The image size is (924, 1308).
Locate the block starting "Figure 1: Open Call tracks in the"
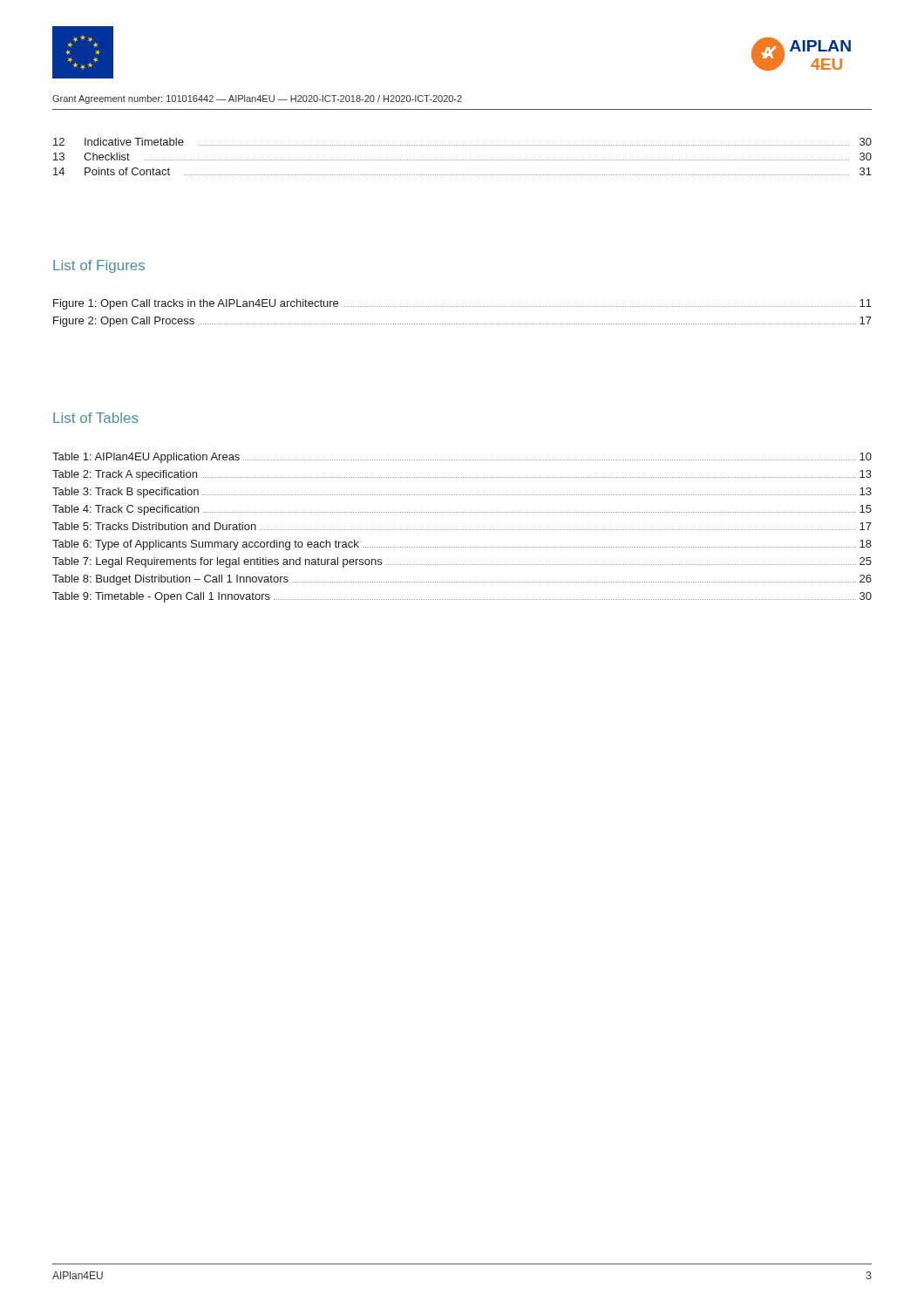(462, 303)
